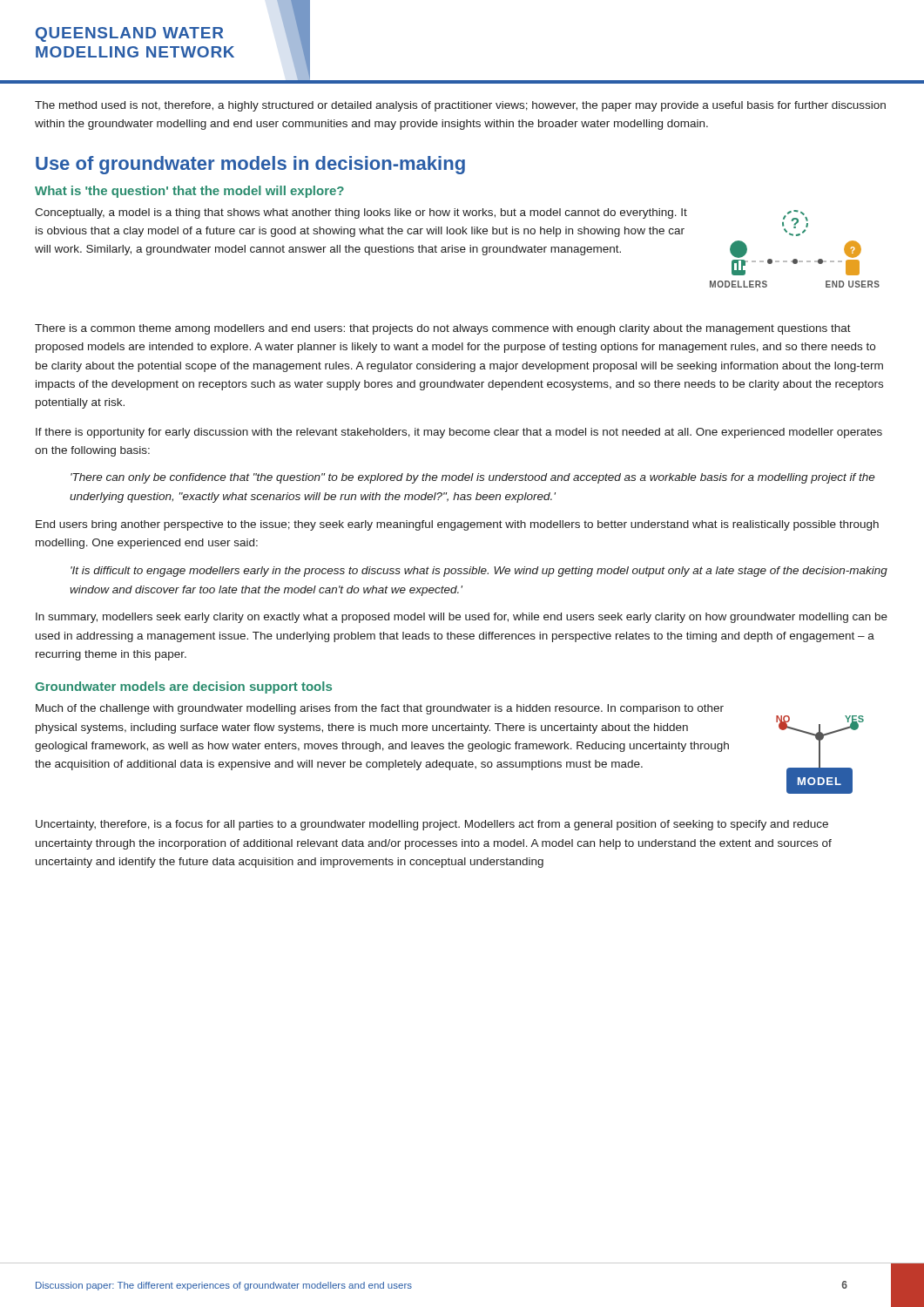Locate the region starting "'There can only be confidence that "the question""
Viewport: 924px width, 1307px height.
(472, 487)
